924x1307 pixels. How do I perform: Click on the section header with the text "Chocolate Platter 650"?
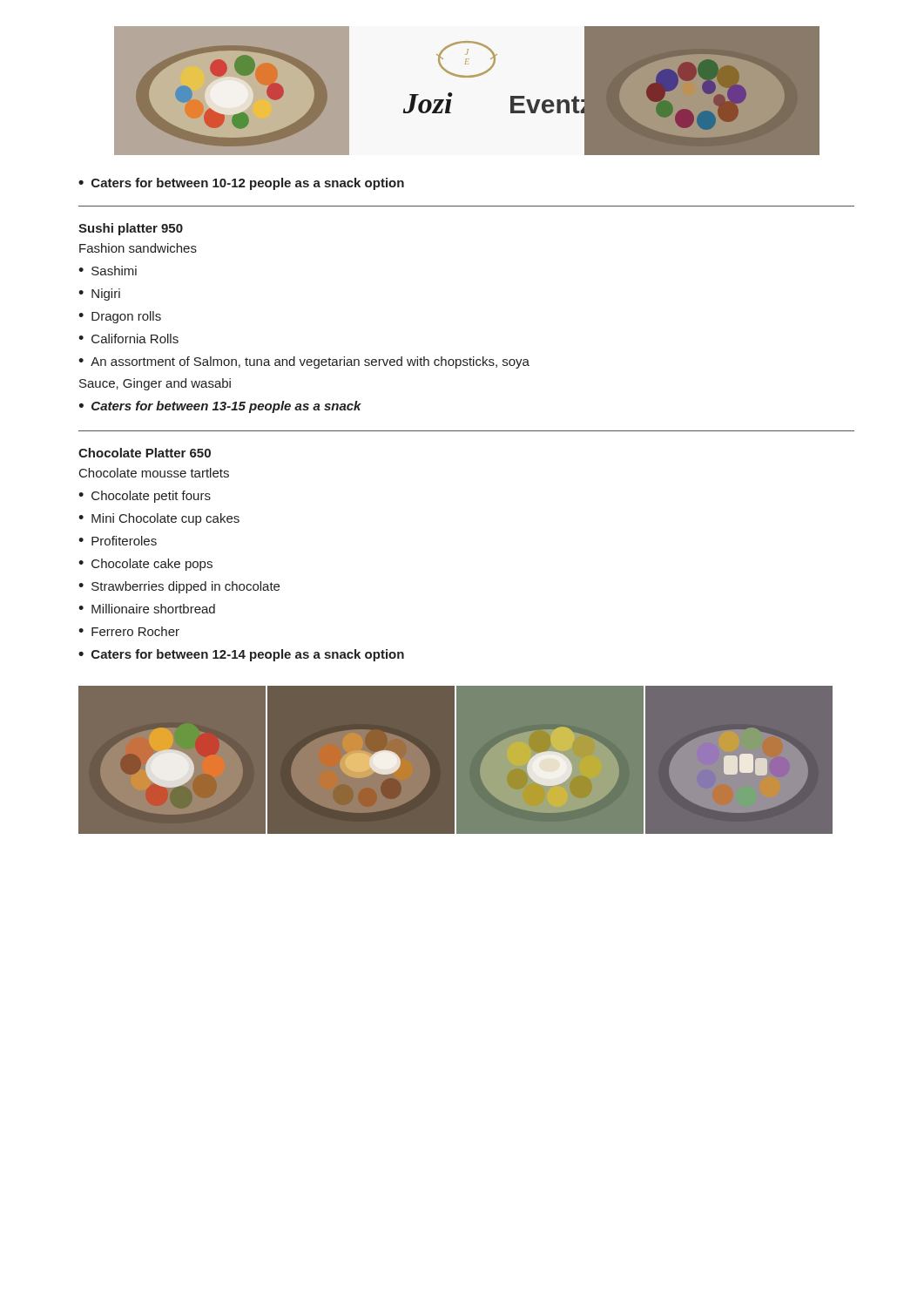click(145, 453)
